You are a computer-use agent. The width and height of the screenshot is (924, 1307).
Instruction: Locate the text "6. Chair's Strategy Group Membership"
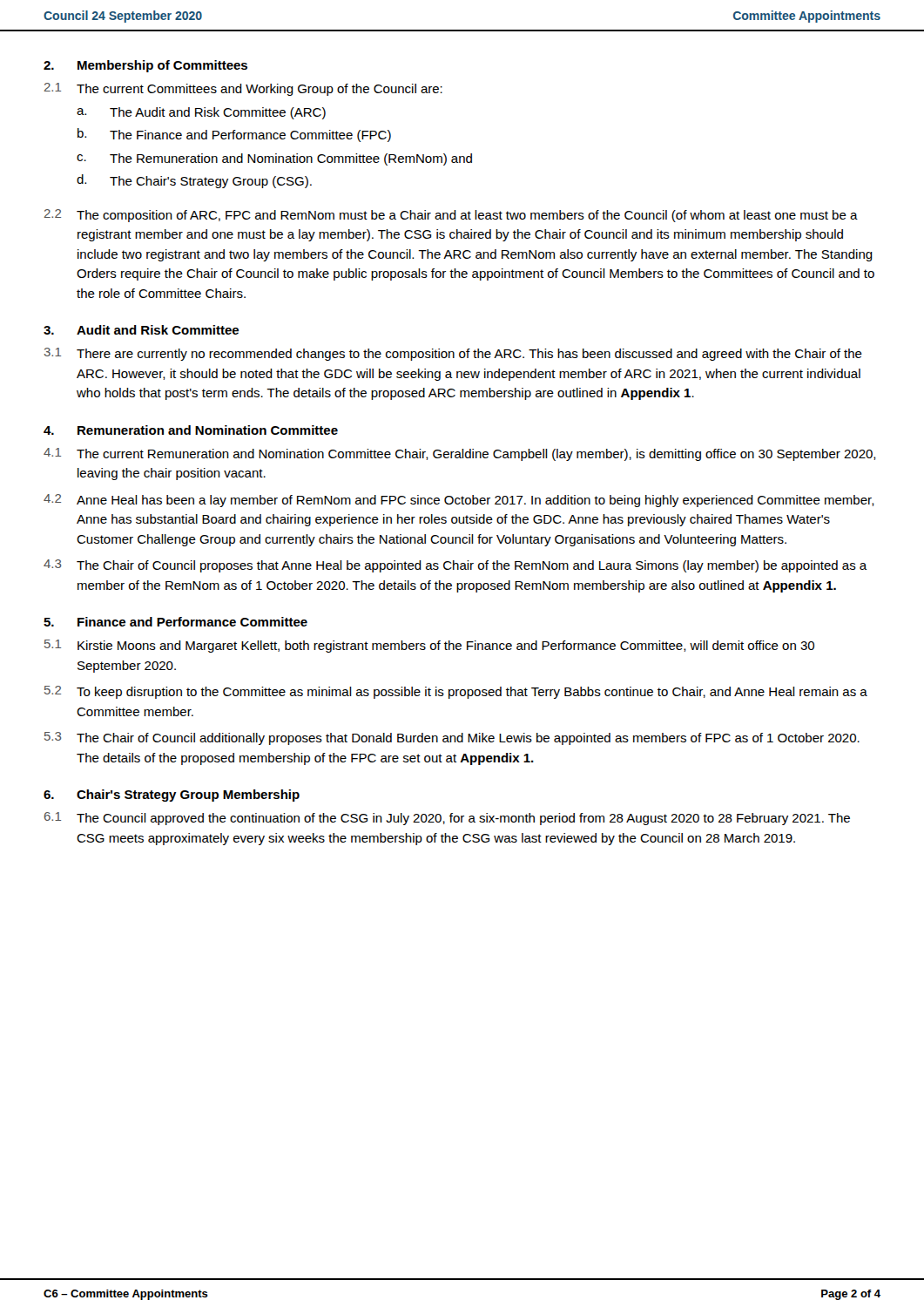pyautogui.click(x=172, y=794)
